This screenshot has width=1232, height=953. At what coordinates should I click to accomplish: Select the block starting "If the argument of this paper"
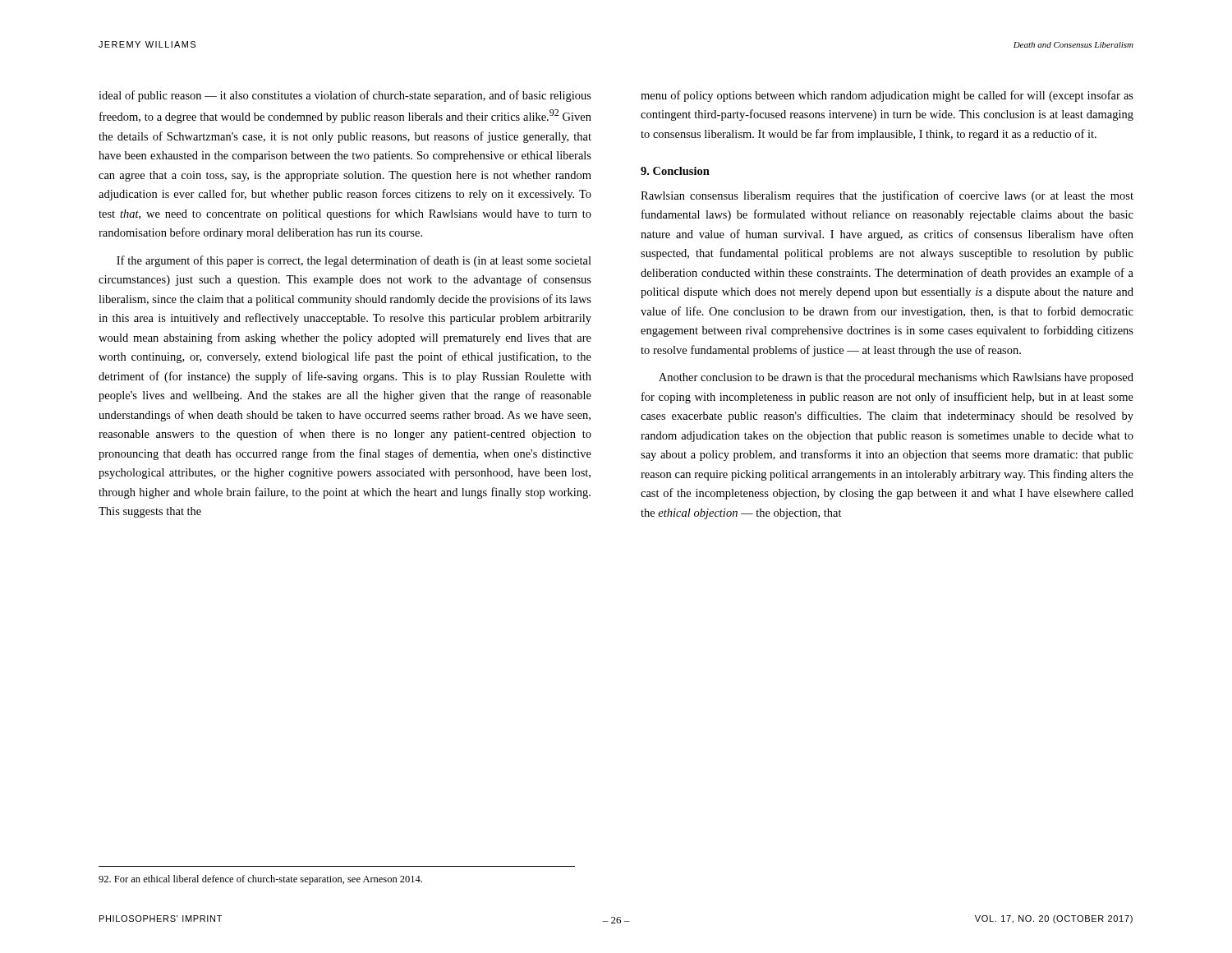[x=345, y=386]
